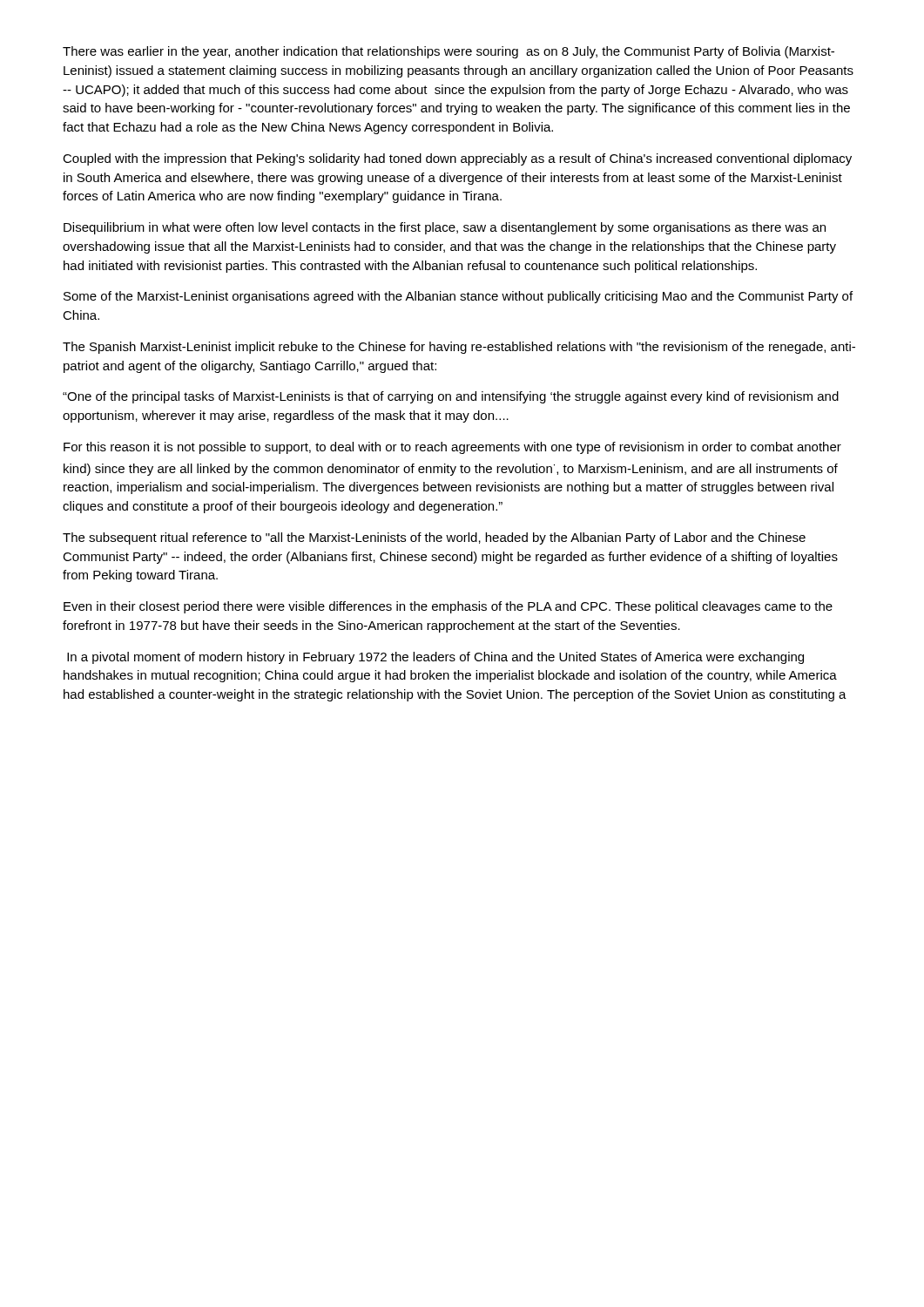Where is the passage that starts "Even in their closest period"?

(448, 615)
